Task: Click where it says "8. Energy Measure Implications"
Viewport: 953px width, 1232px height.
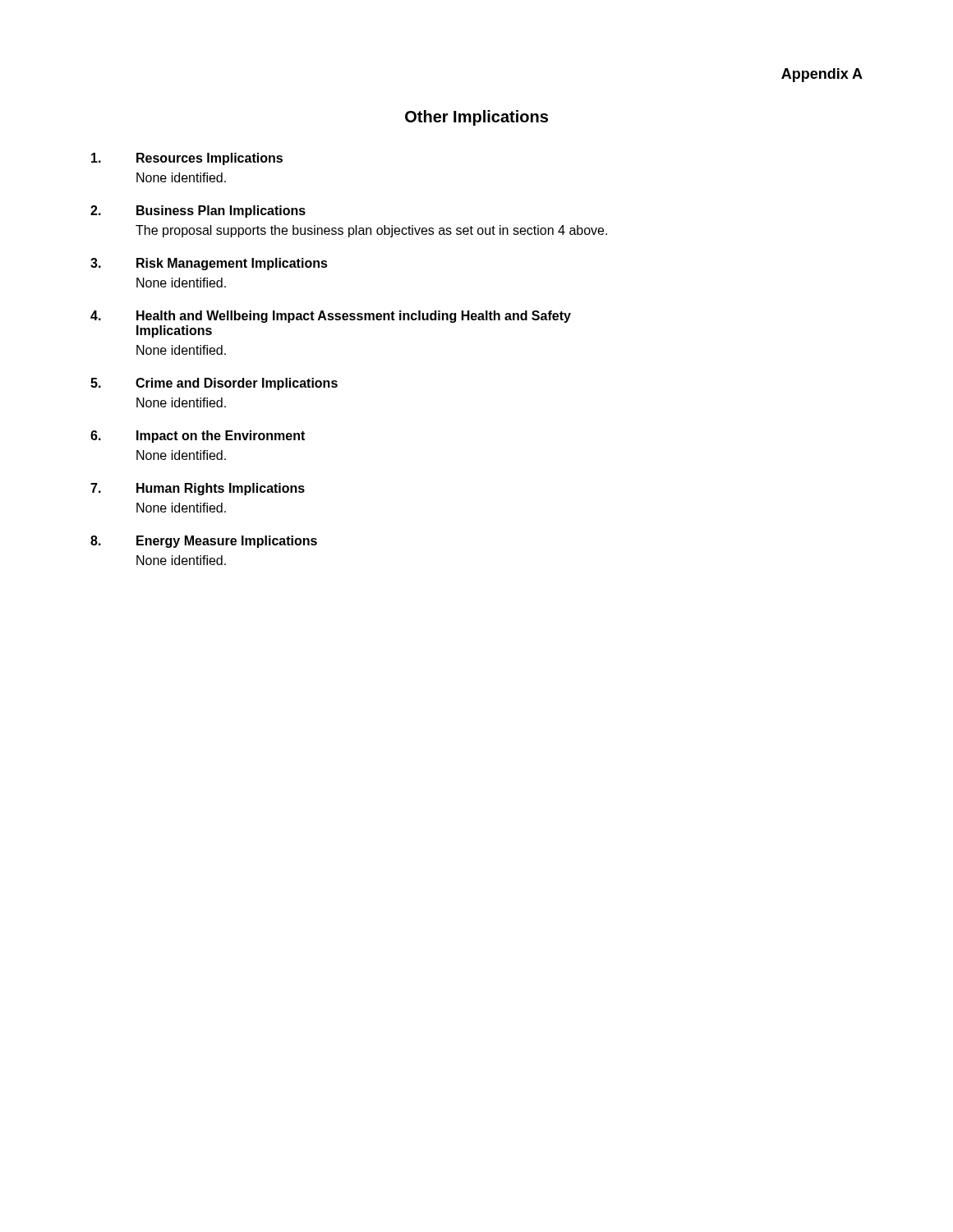Action: pyautogui.click(x=204, y=541)
